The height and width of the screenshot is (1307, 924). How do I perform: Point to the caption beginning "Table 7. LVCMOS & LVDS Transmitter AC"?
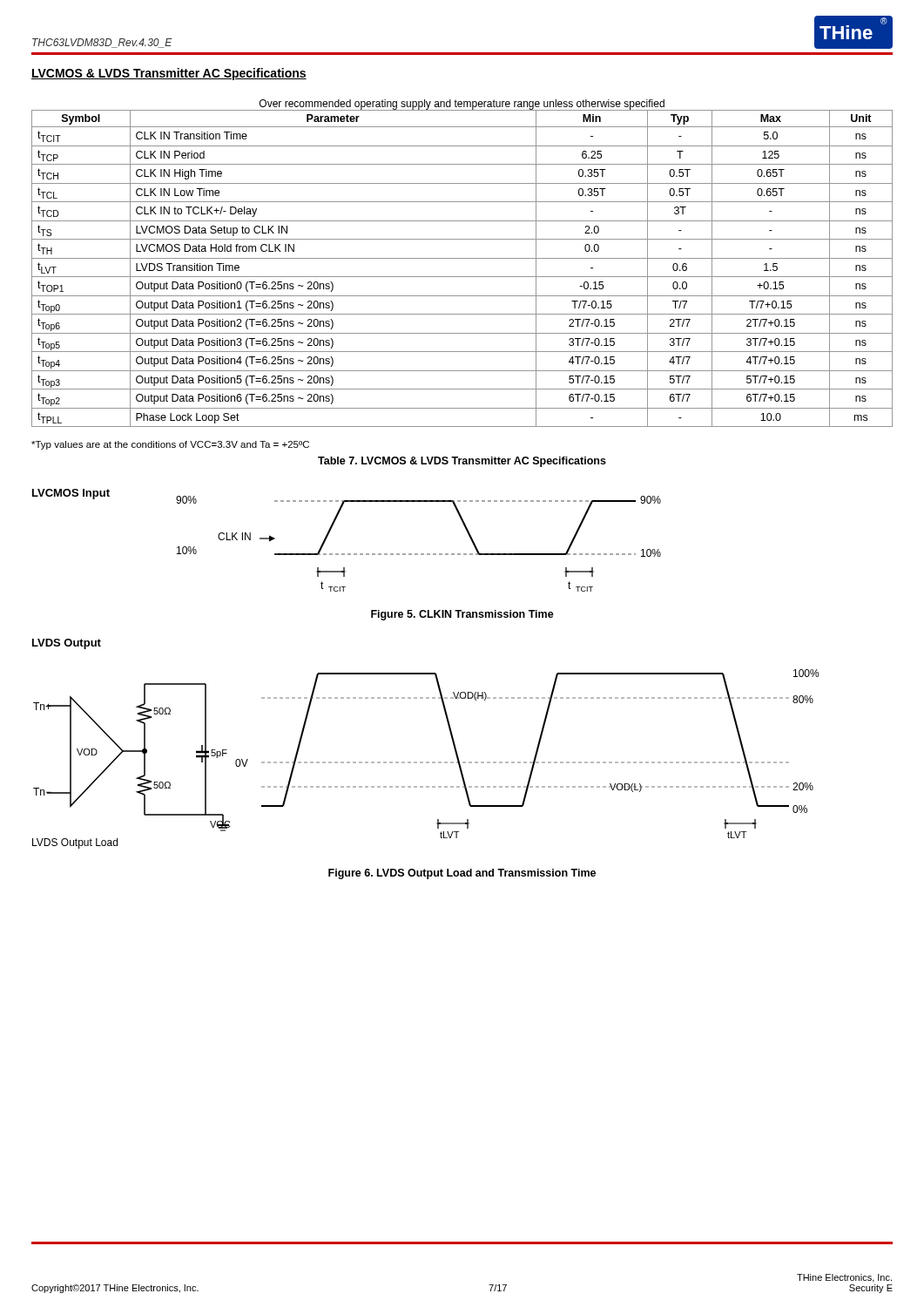pos(462,461)
